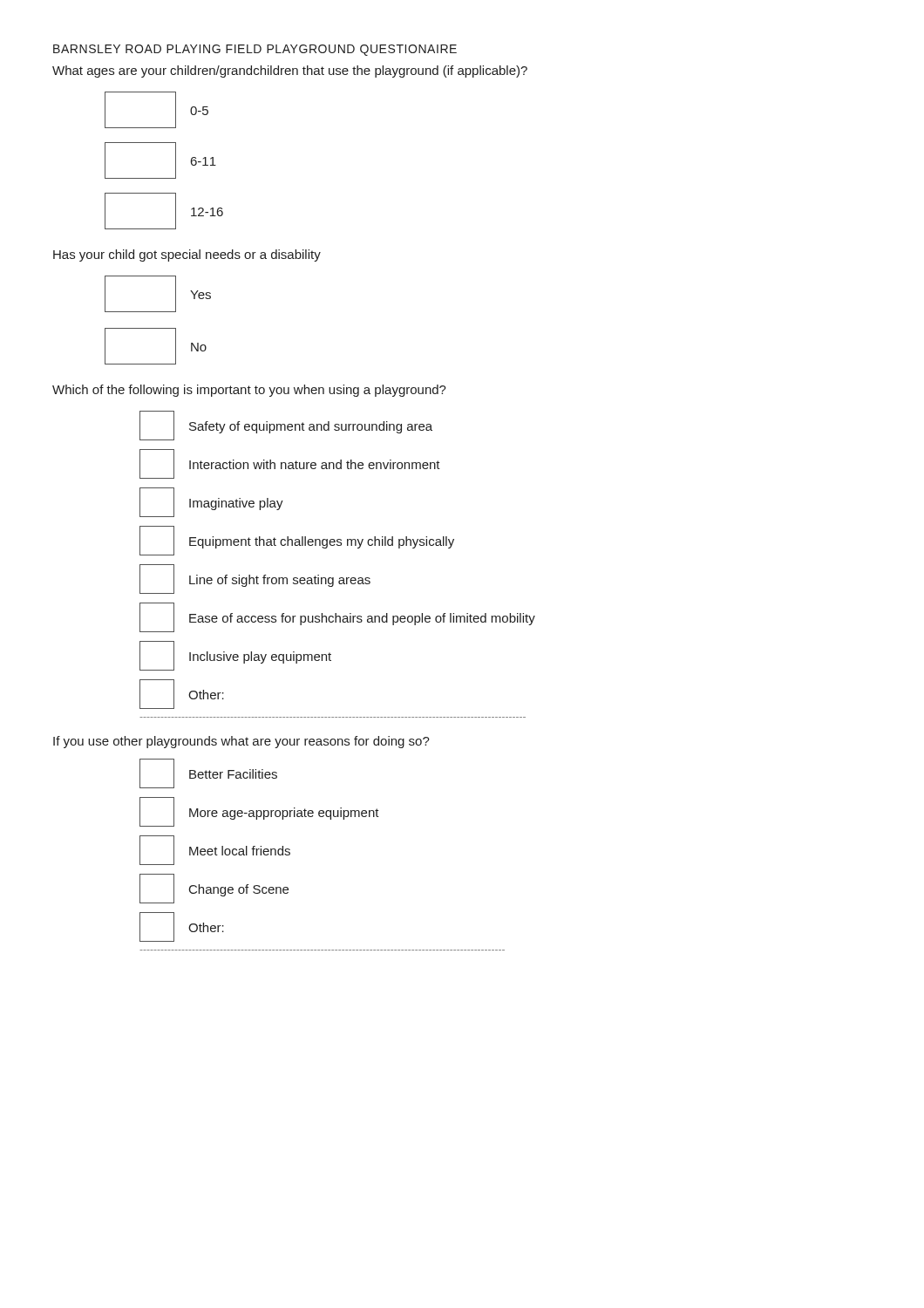Point to the block starting "Interaction with nature and the environment"
The height and width of the screenshot is (1308, 924).
click(x=290, y=464)
